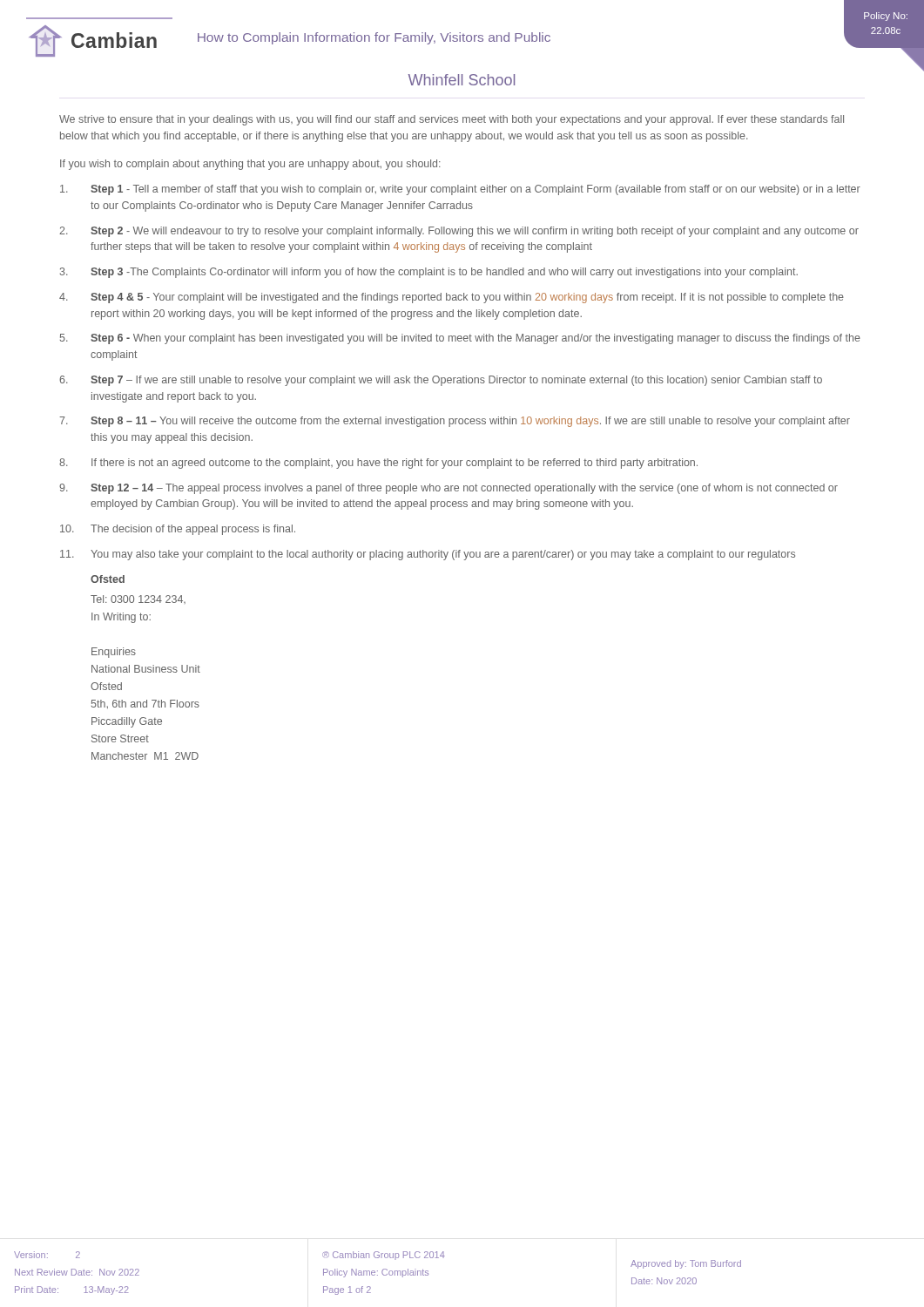Point to the element starting "5. Step 6 - When"
The height and width of the screenshot is (1307, 924).
point(462,347)
